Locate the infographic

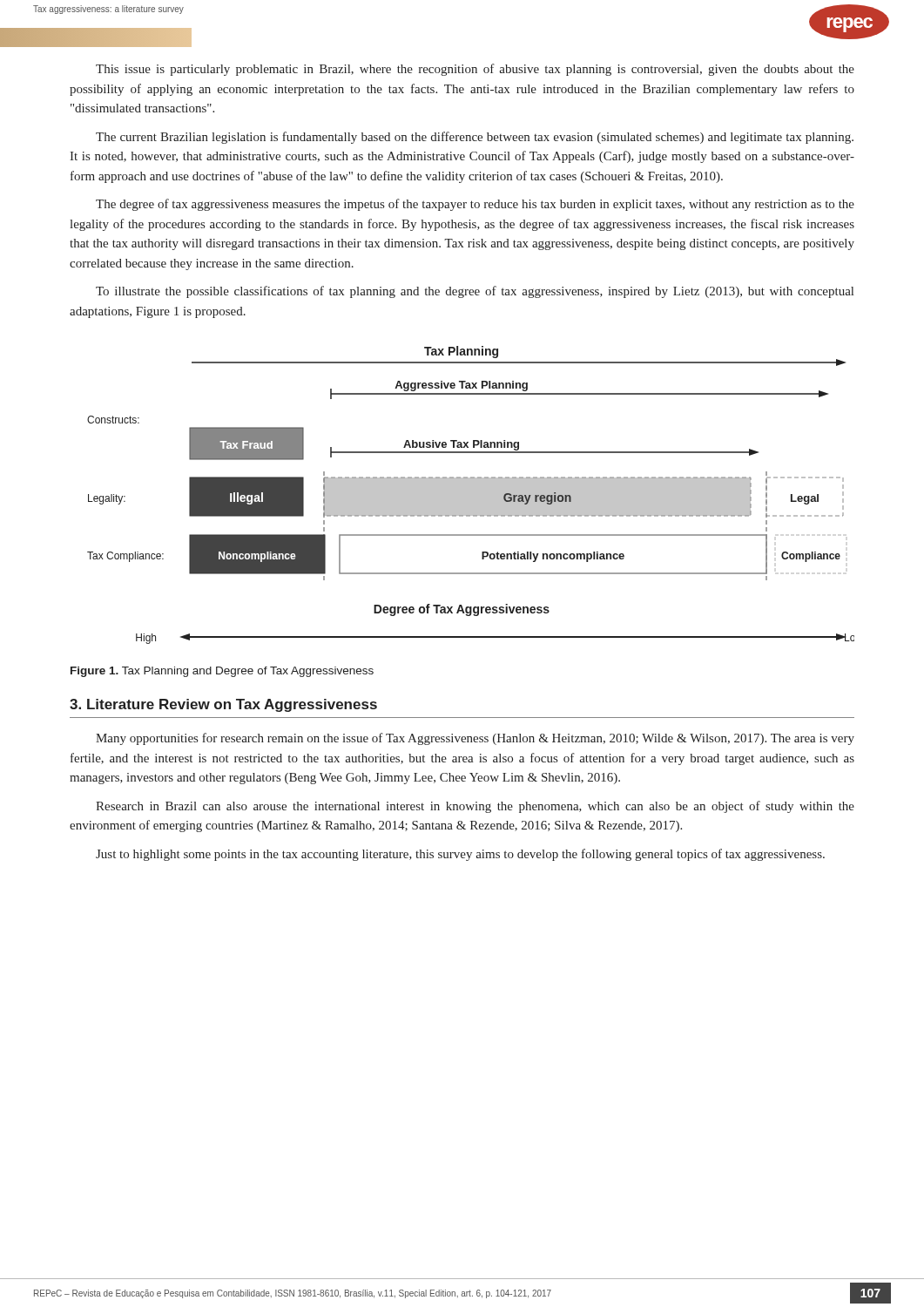462,498
